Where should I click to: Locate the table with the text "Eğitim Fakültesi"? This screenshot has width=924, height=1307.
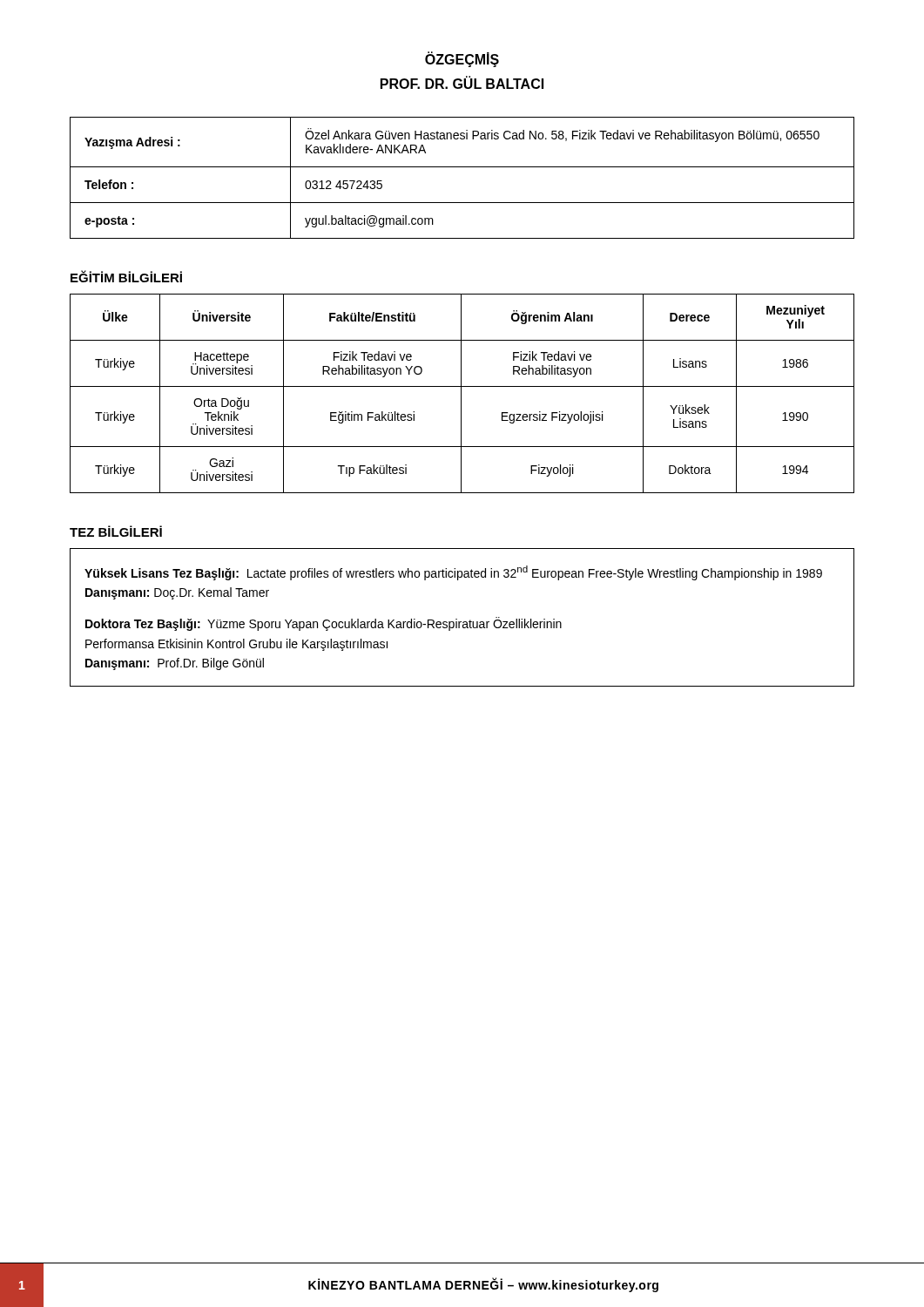[x=462, y=393]
